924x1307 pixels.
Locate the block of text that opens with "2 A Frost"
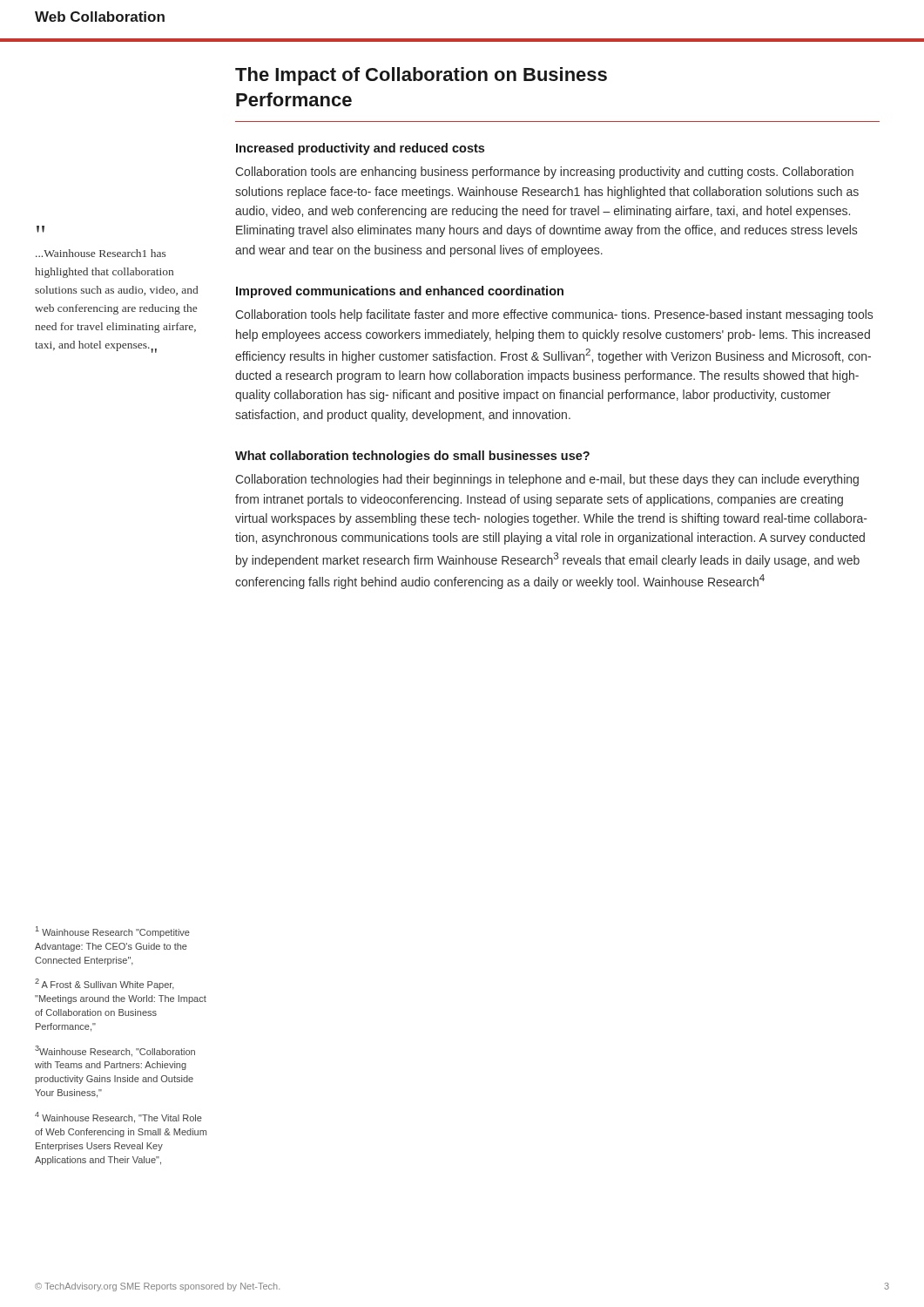(120, 1004)
